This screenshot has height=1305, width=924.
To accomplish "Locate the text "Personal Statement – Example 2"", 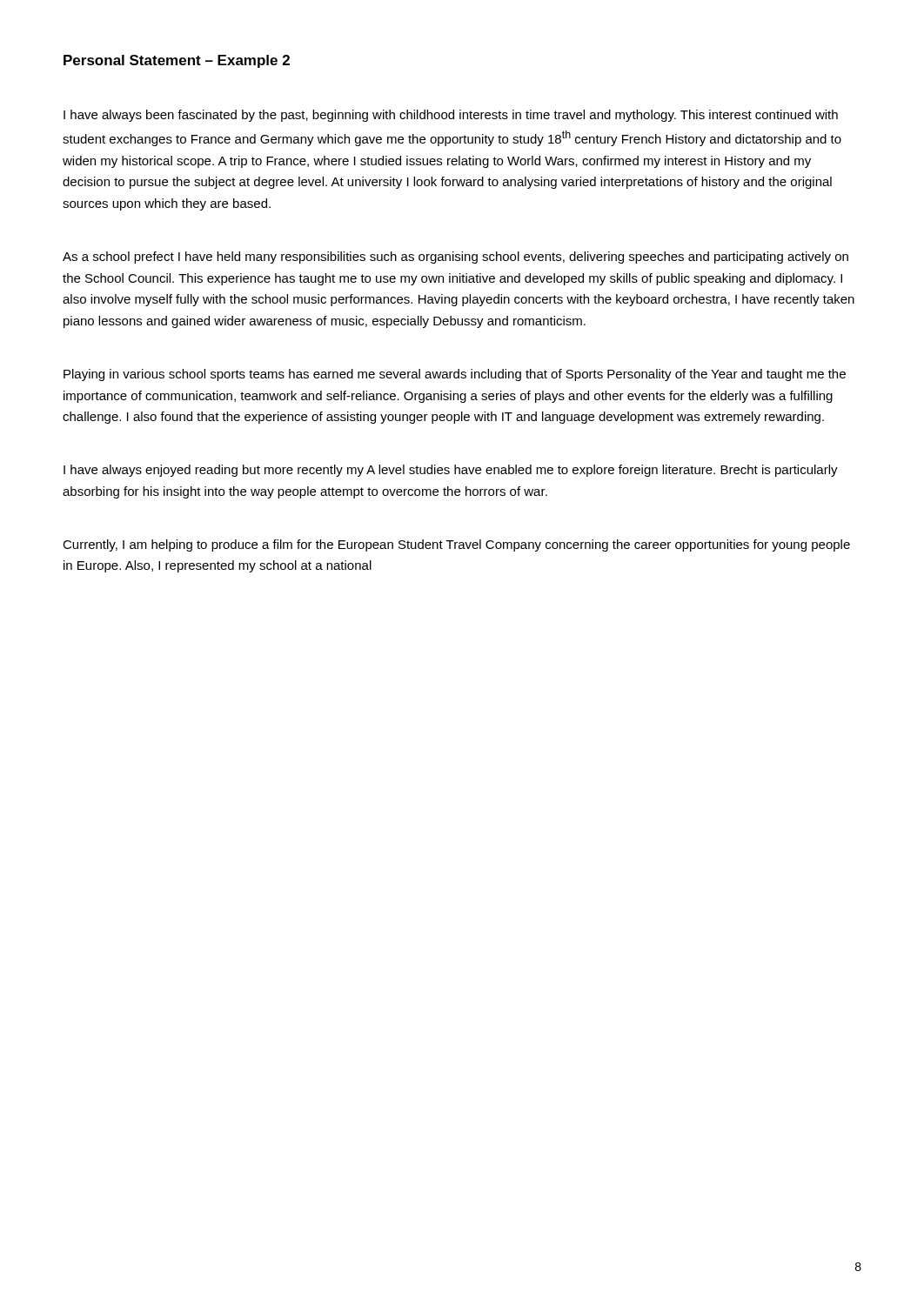I will coord(177,60).
